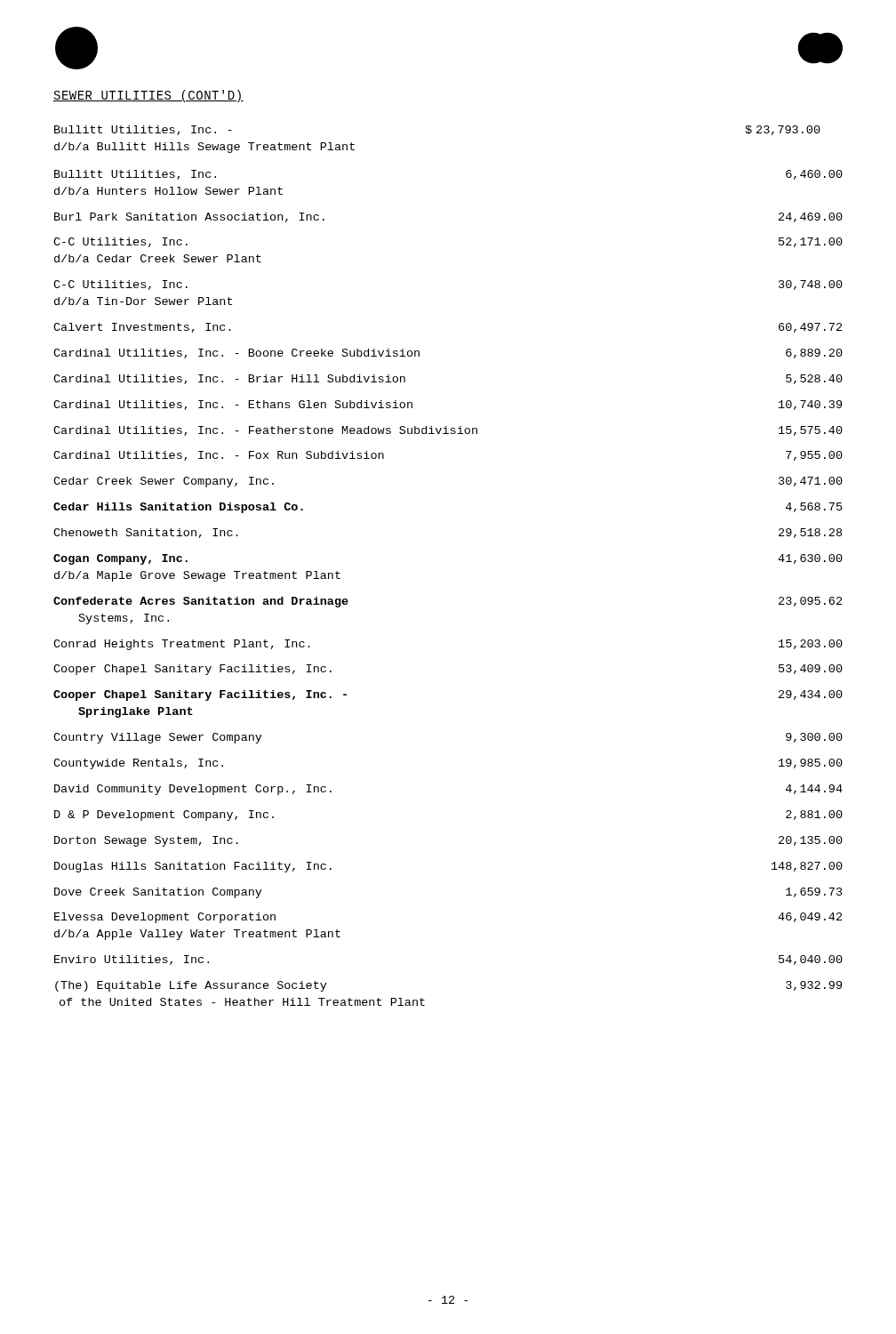Find "David Community Development Corp., Inc. 4,144.94" on this page
This screenshot has height=1334, width=896.
(173, 791)
